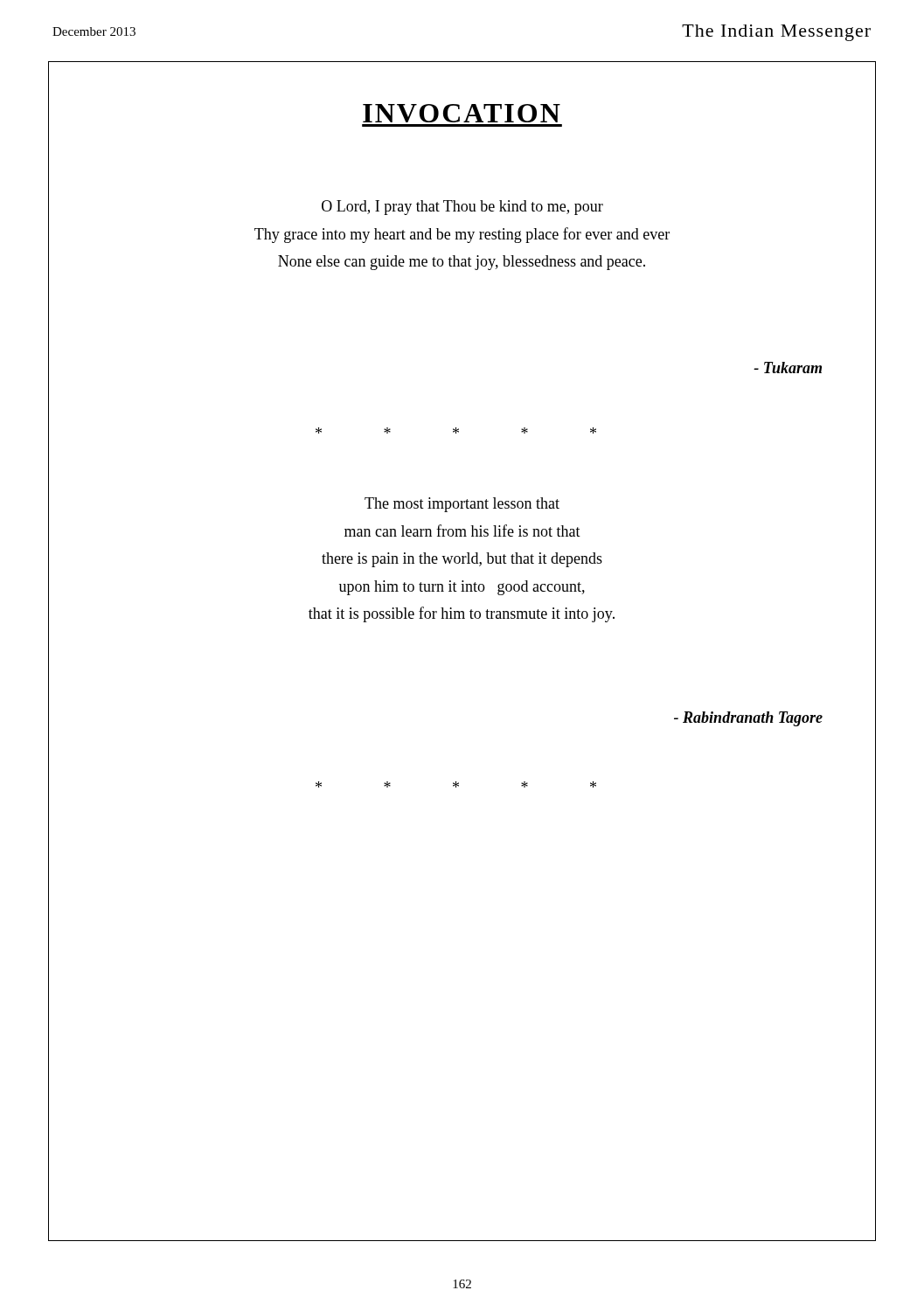The height and width of the screenshot is (1311, 924).
Task: Locate the text block with the text "O Lord, I pray that Thou be"
Action: pyautogui.click(x=462, y=234)
